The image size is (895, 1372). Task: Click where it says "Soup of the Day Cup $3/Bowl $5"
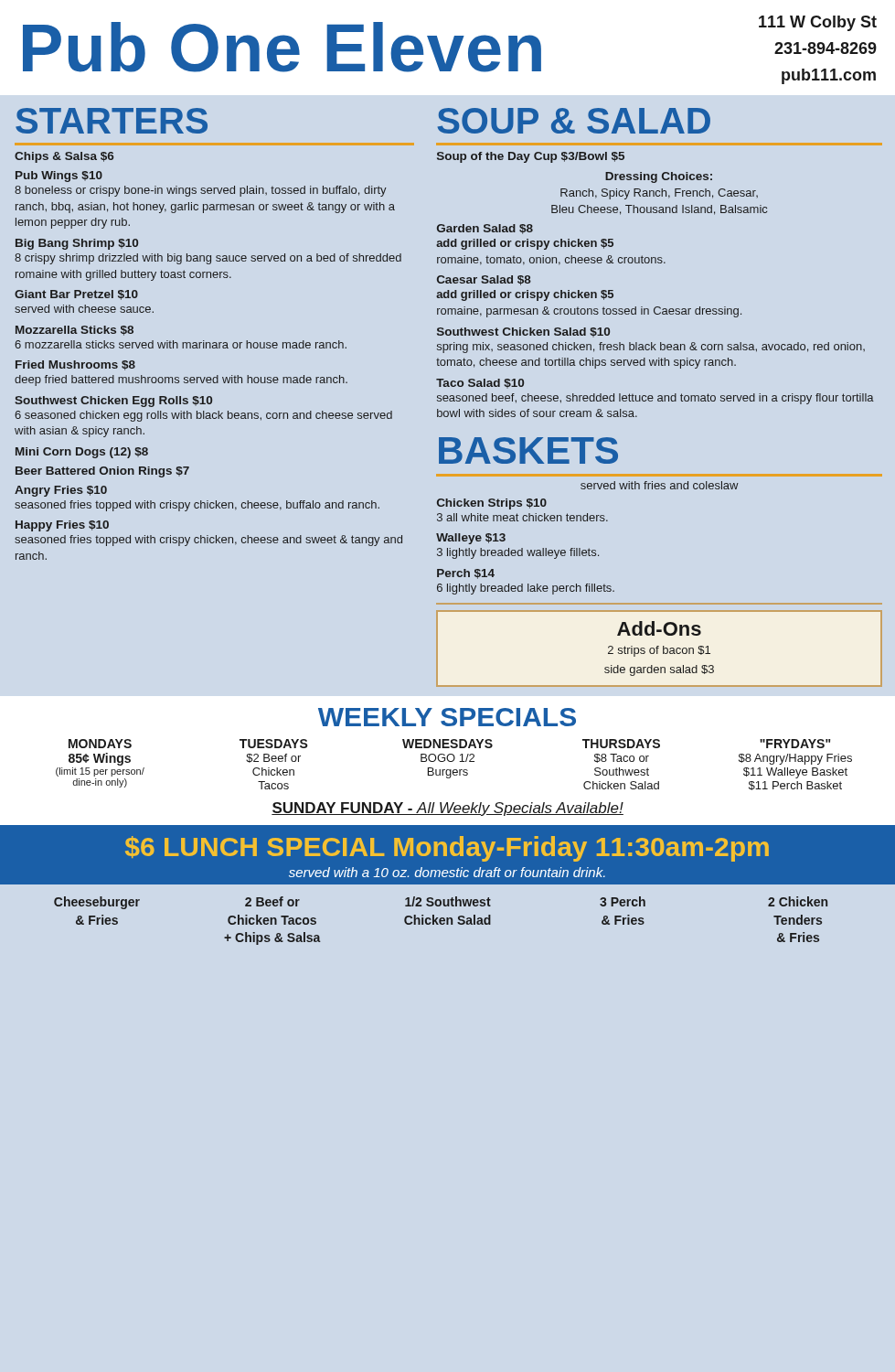(531, 157)
